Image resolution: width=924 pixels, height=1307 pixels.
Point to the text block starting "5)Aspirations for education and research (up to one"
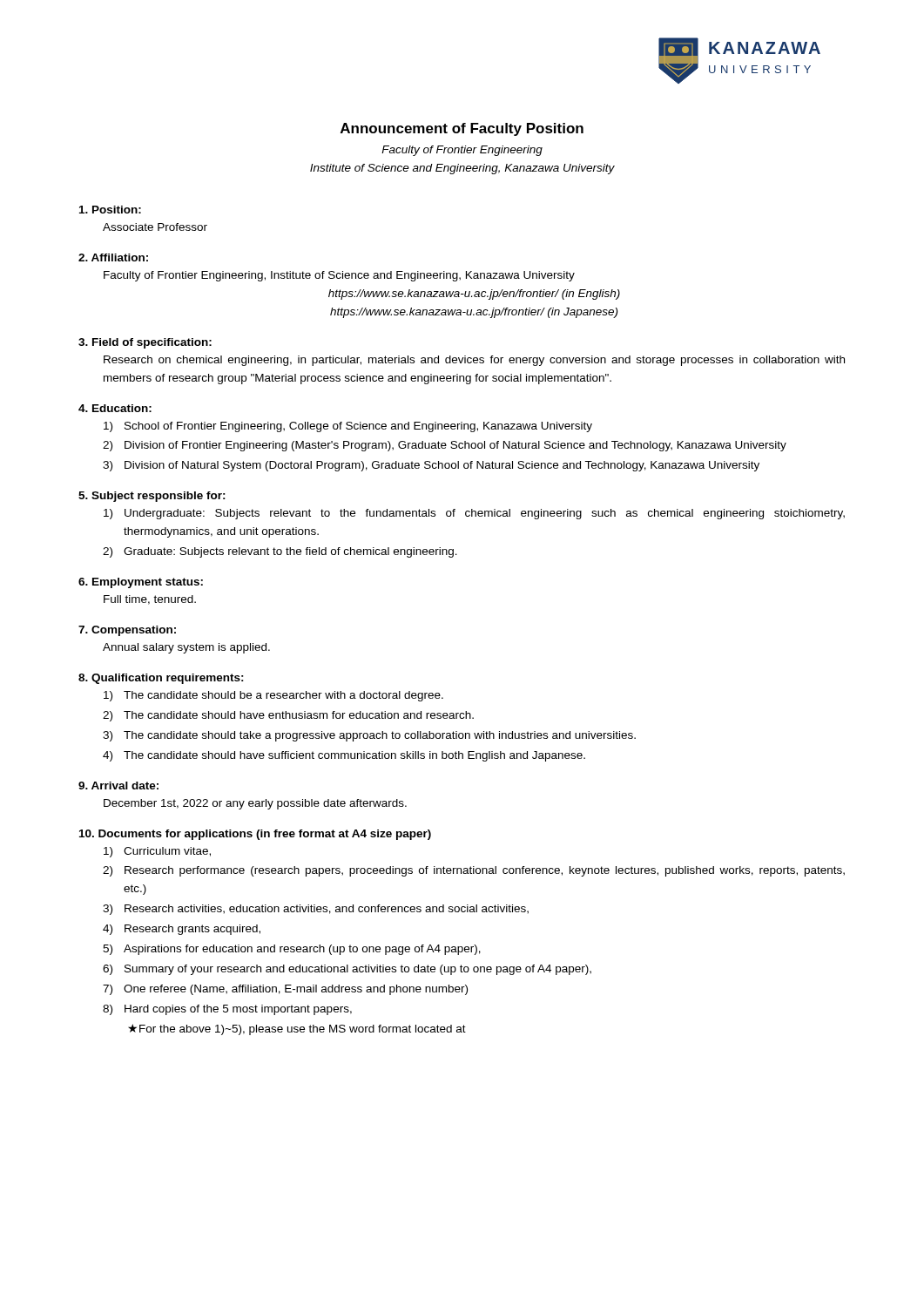[x=474, y=949]
